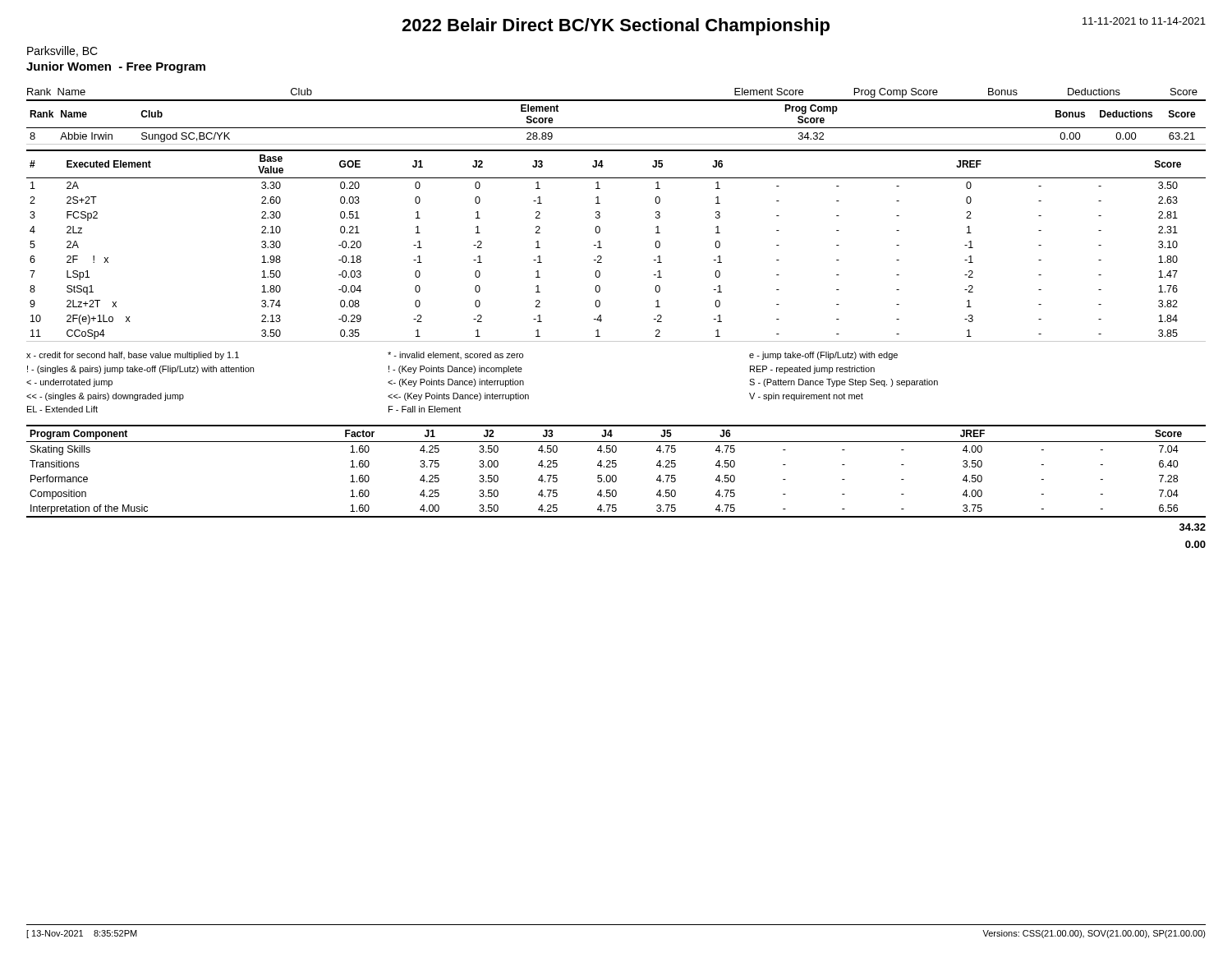Find the text block starting "x - credit for second half,"
Screen dimensions: 953x1232
(x=462, y=356)
